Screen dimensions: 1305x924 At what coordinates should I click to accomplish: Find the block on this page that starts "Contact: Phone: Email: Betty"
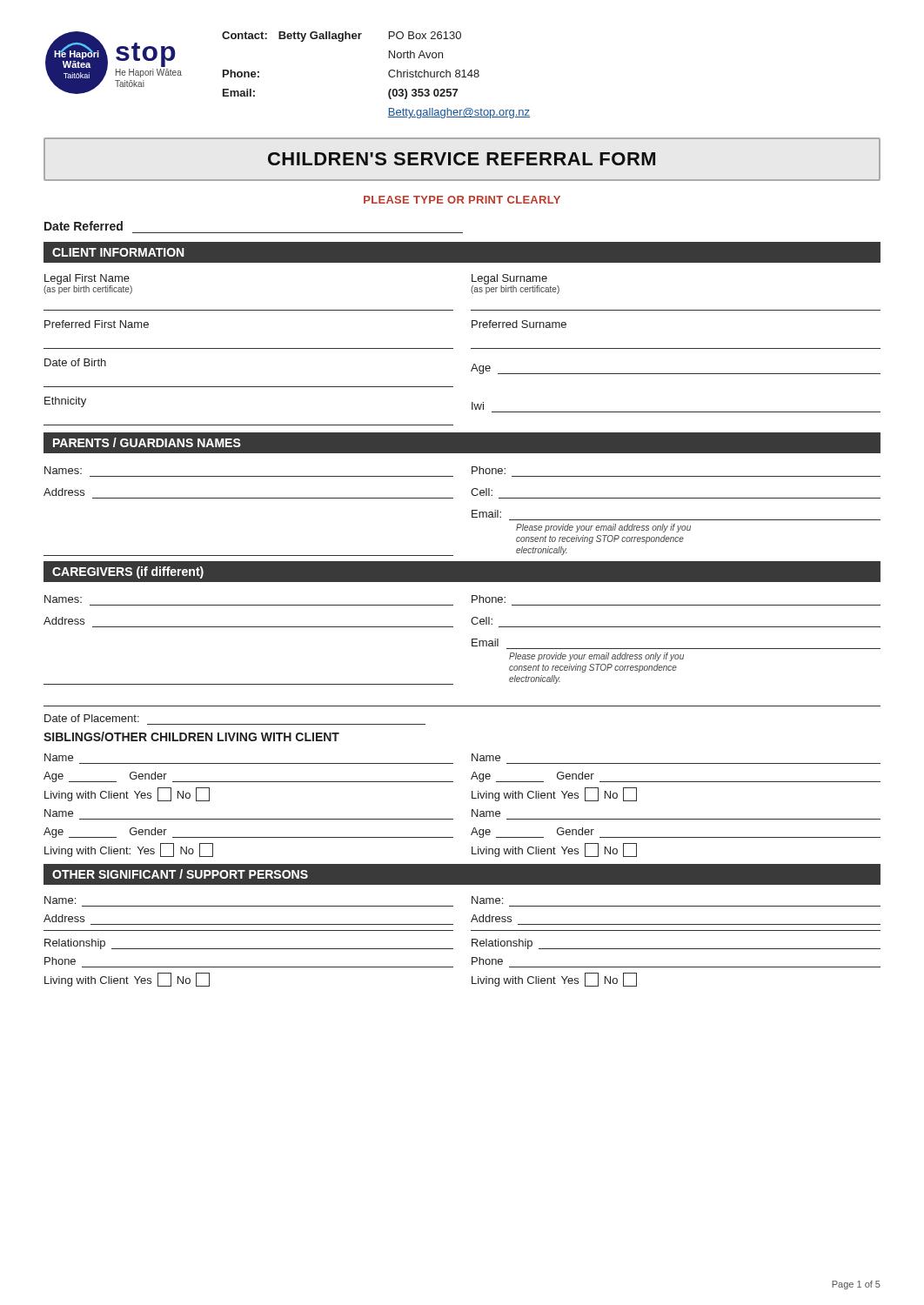[341, 37]
